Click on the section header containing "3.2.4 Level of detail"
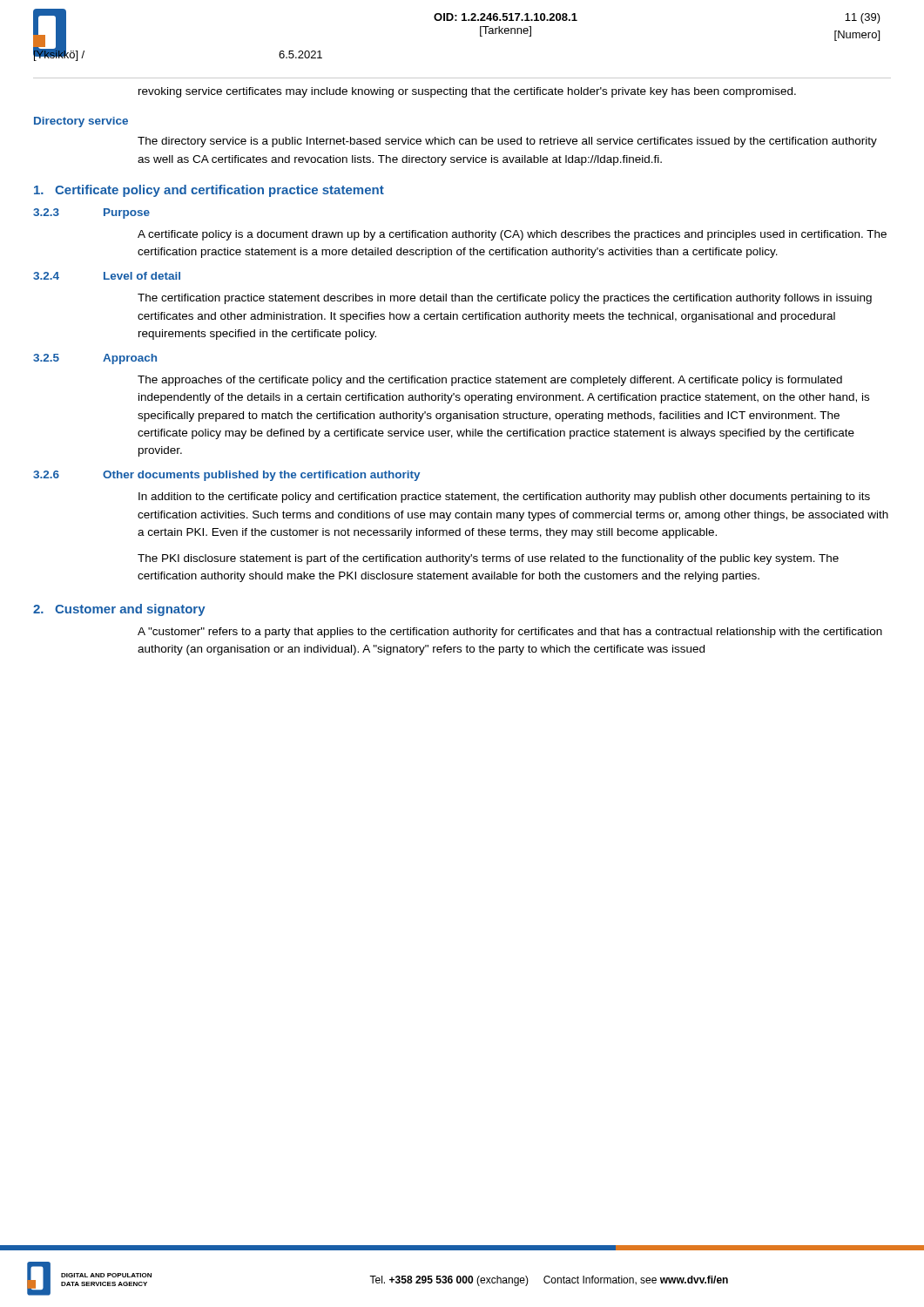 click(107, 276)
